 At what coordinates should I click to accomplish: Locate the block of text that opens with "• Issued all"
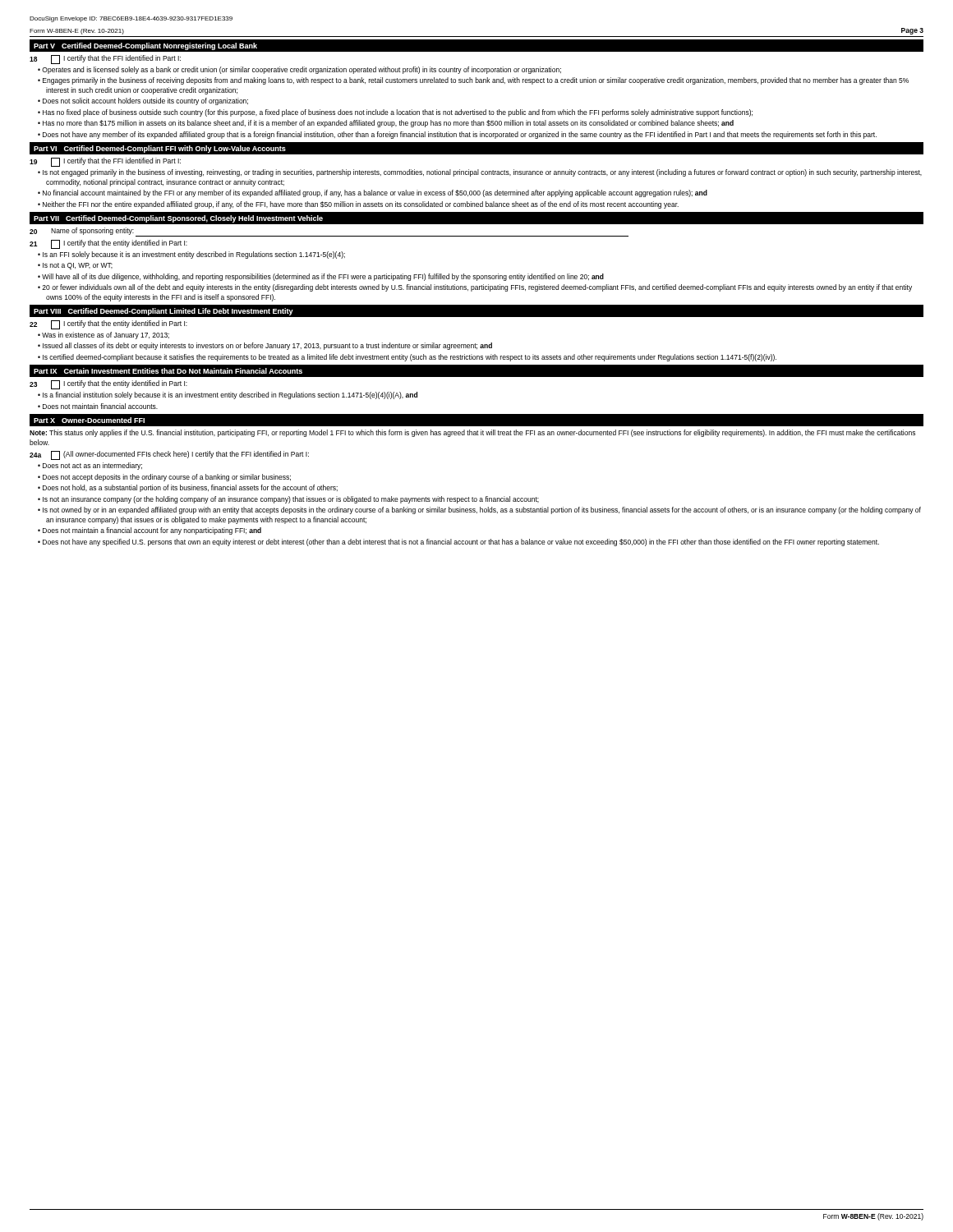[x=481, y=352]
